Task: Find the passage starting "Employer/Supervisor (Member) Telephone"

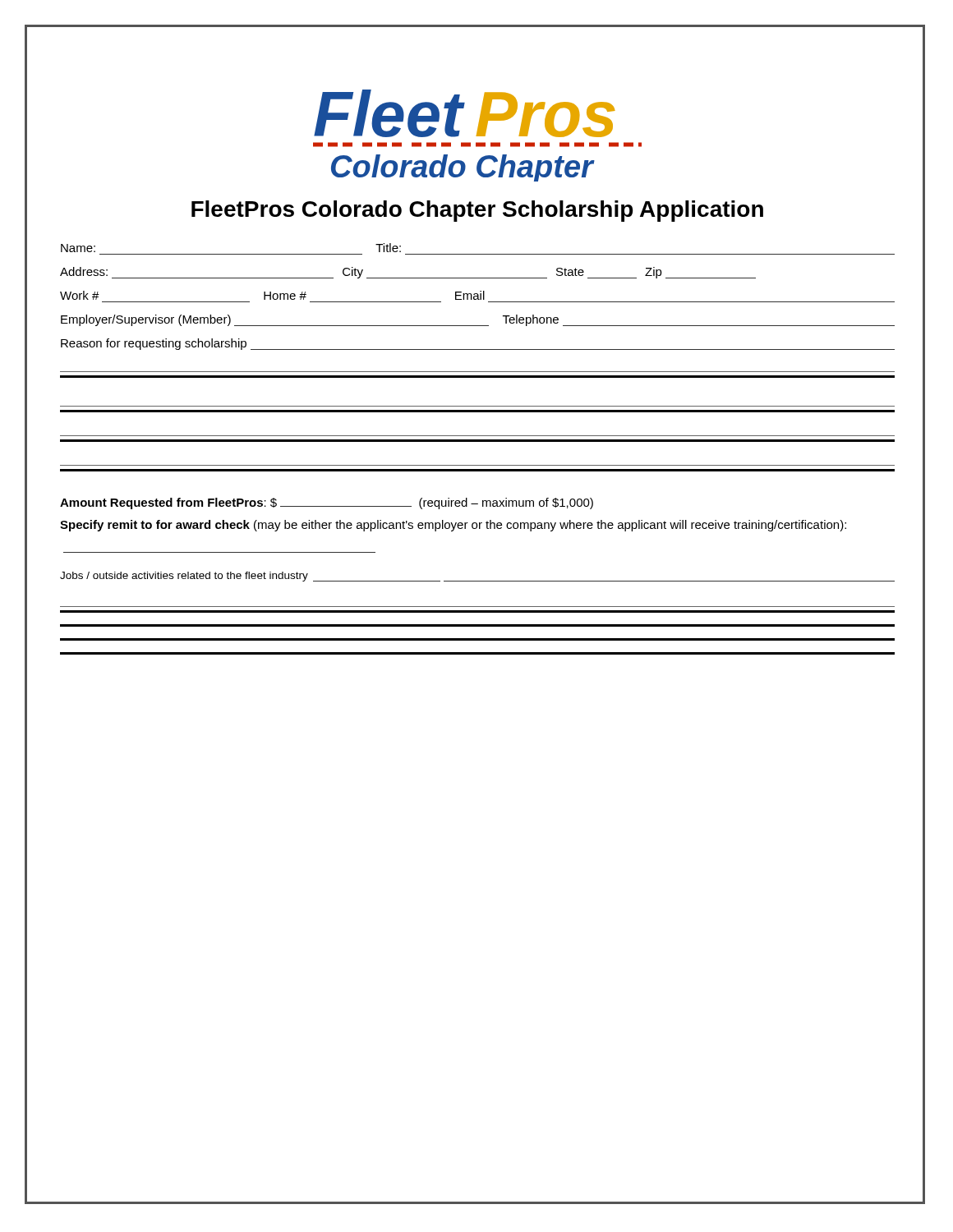Action: tap(477, 318)
